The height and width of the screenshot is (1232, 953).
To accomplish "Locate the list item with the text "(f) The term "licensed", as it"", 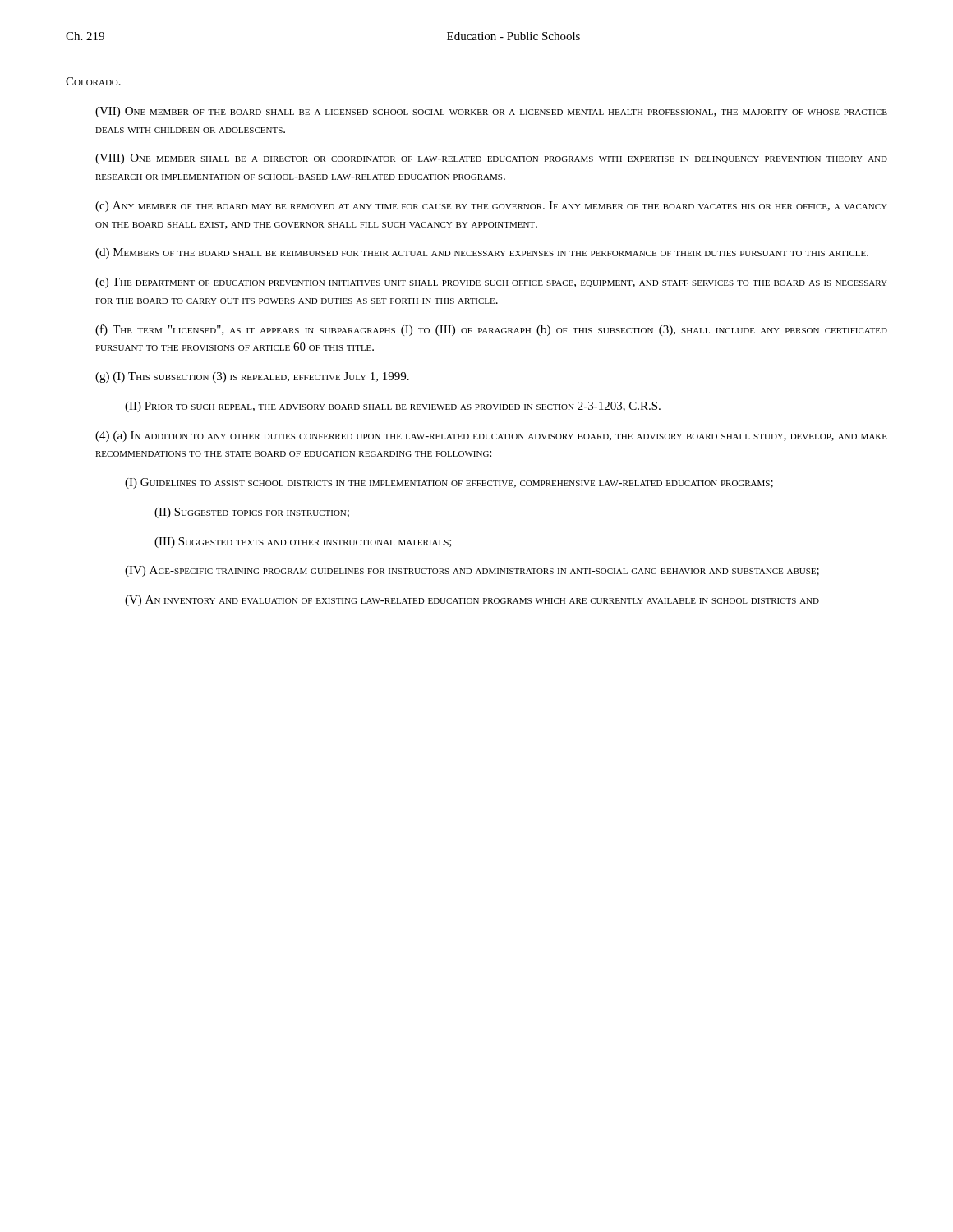I will [x=491, y=338].
